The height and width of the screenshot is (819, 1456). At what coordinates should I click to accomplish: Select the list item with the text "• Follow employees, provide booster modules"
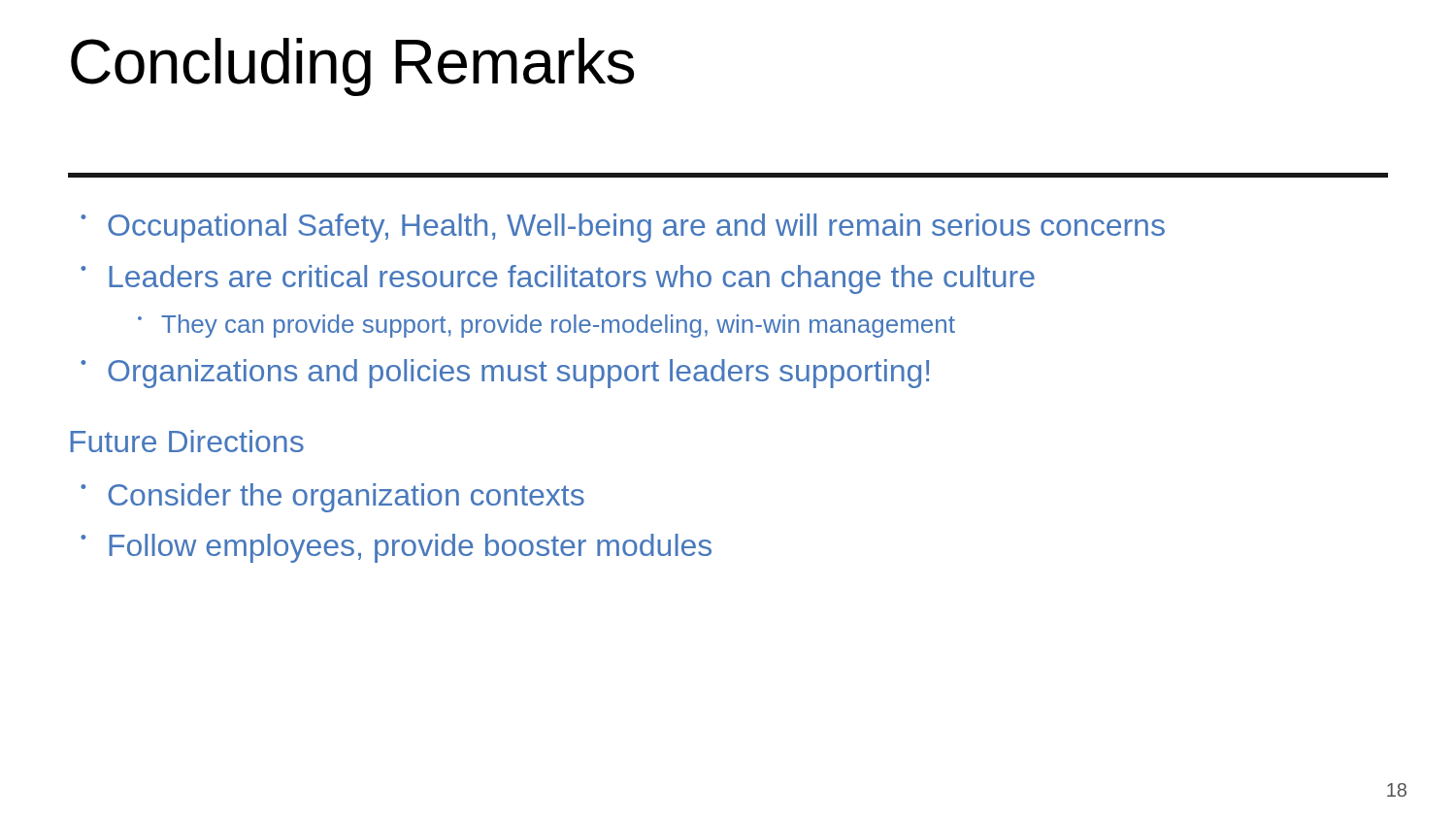pos(396,548)
